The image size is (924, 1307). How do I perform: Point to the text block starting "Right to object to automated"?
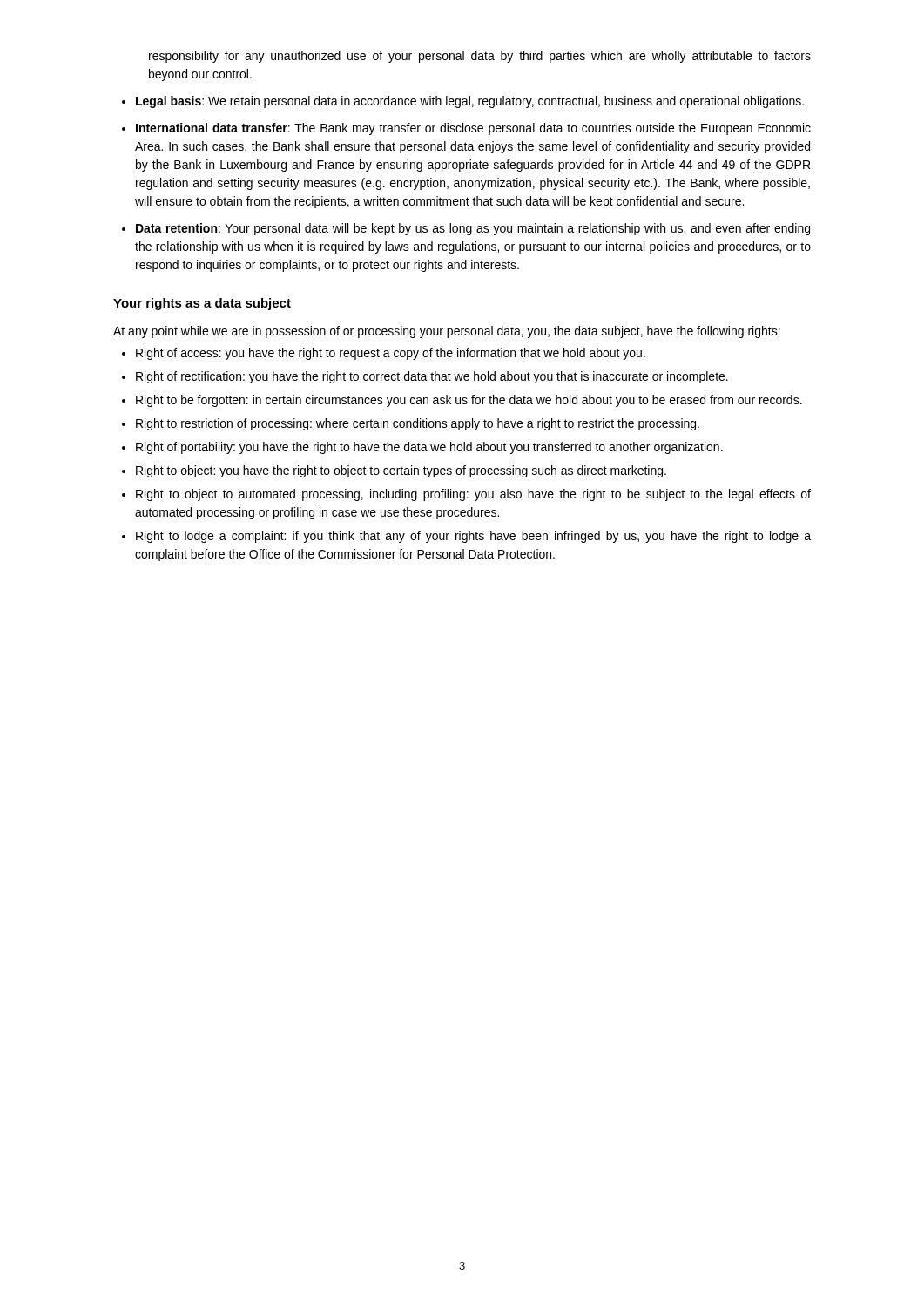[473, 504]
